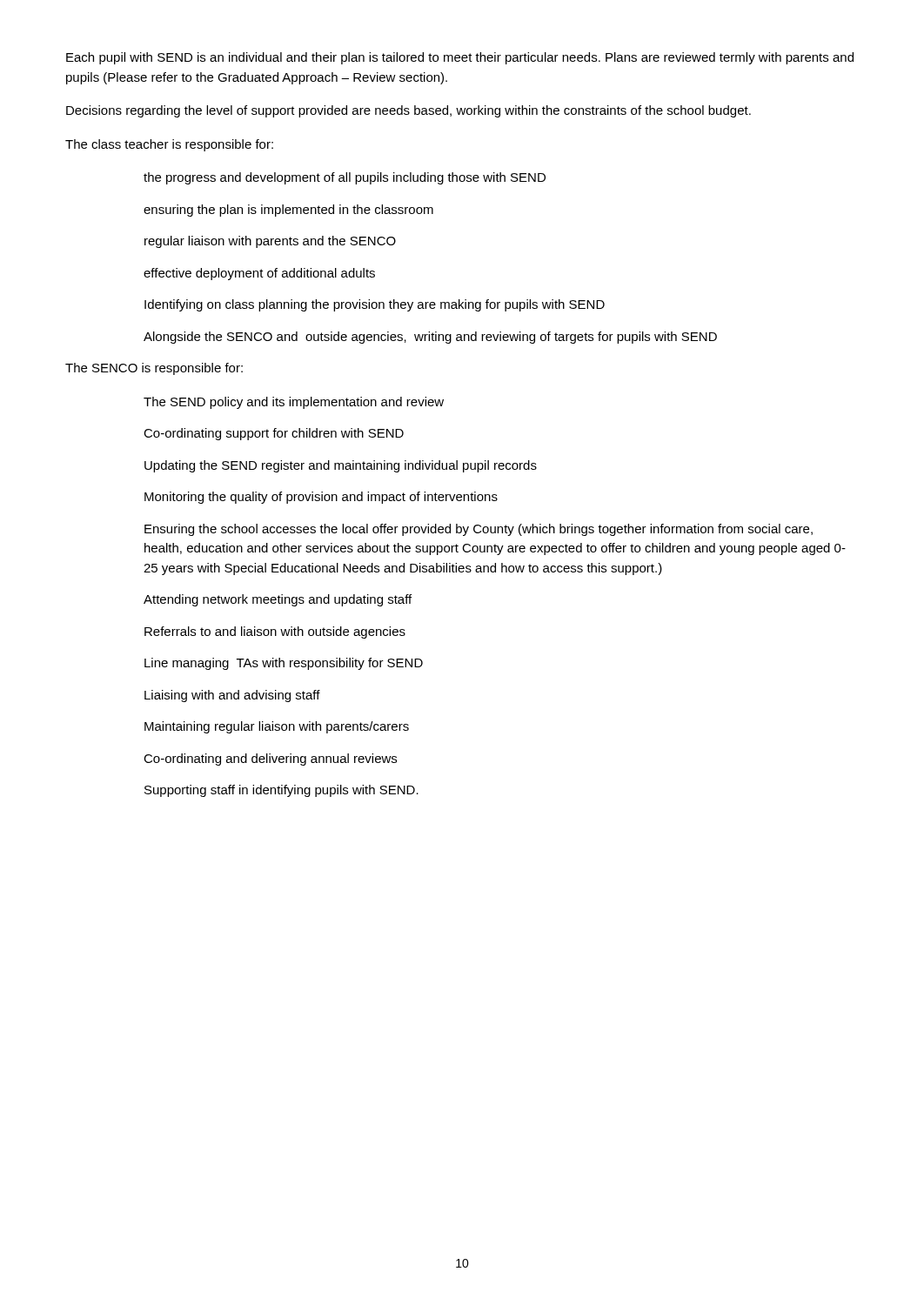Find the block starting "Maintaining regular liaison"
924x1305 pixels.
click(276, 726)
